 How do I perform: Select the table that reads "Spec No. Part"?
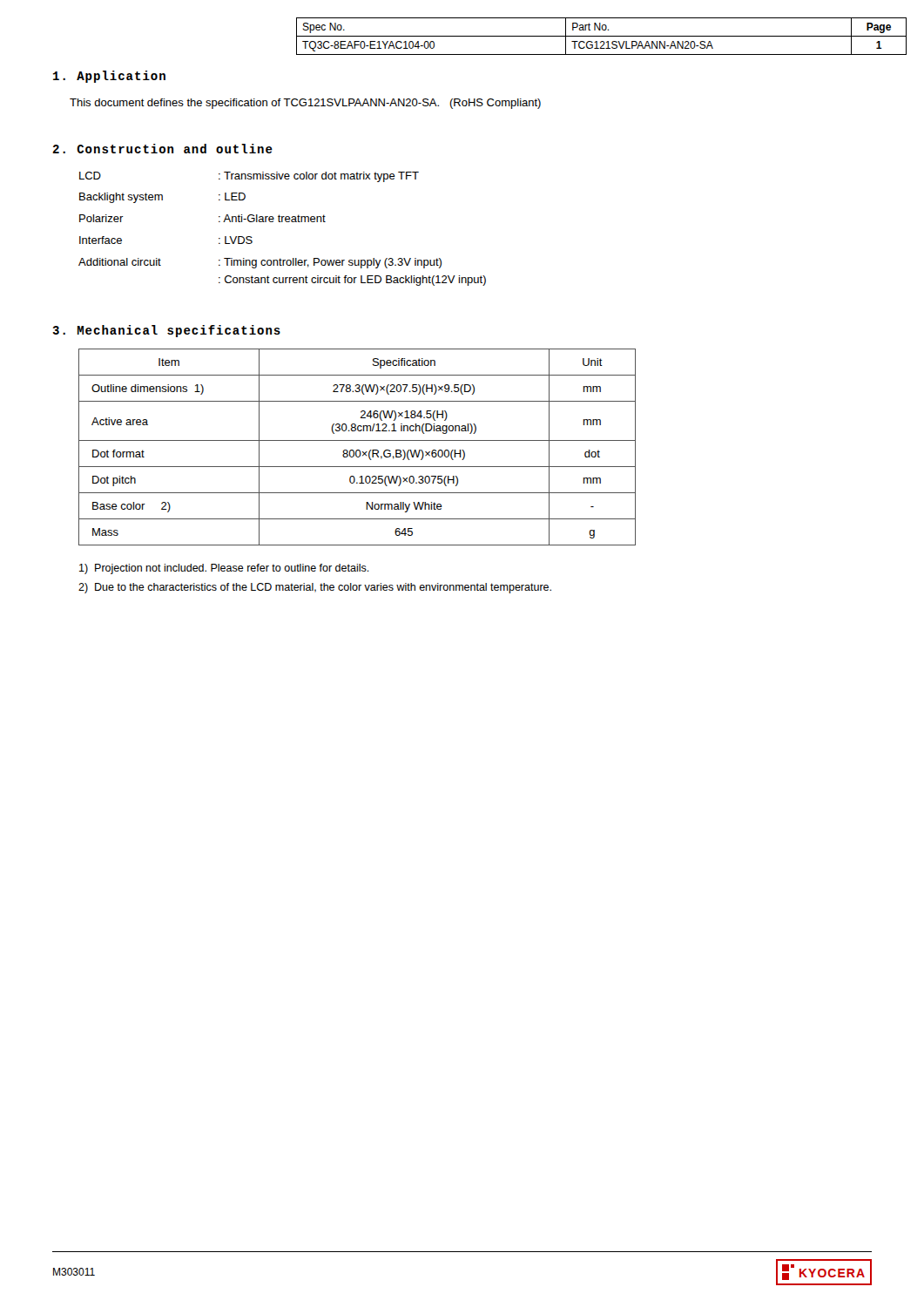(x=601, y=36)
